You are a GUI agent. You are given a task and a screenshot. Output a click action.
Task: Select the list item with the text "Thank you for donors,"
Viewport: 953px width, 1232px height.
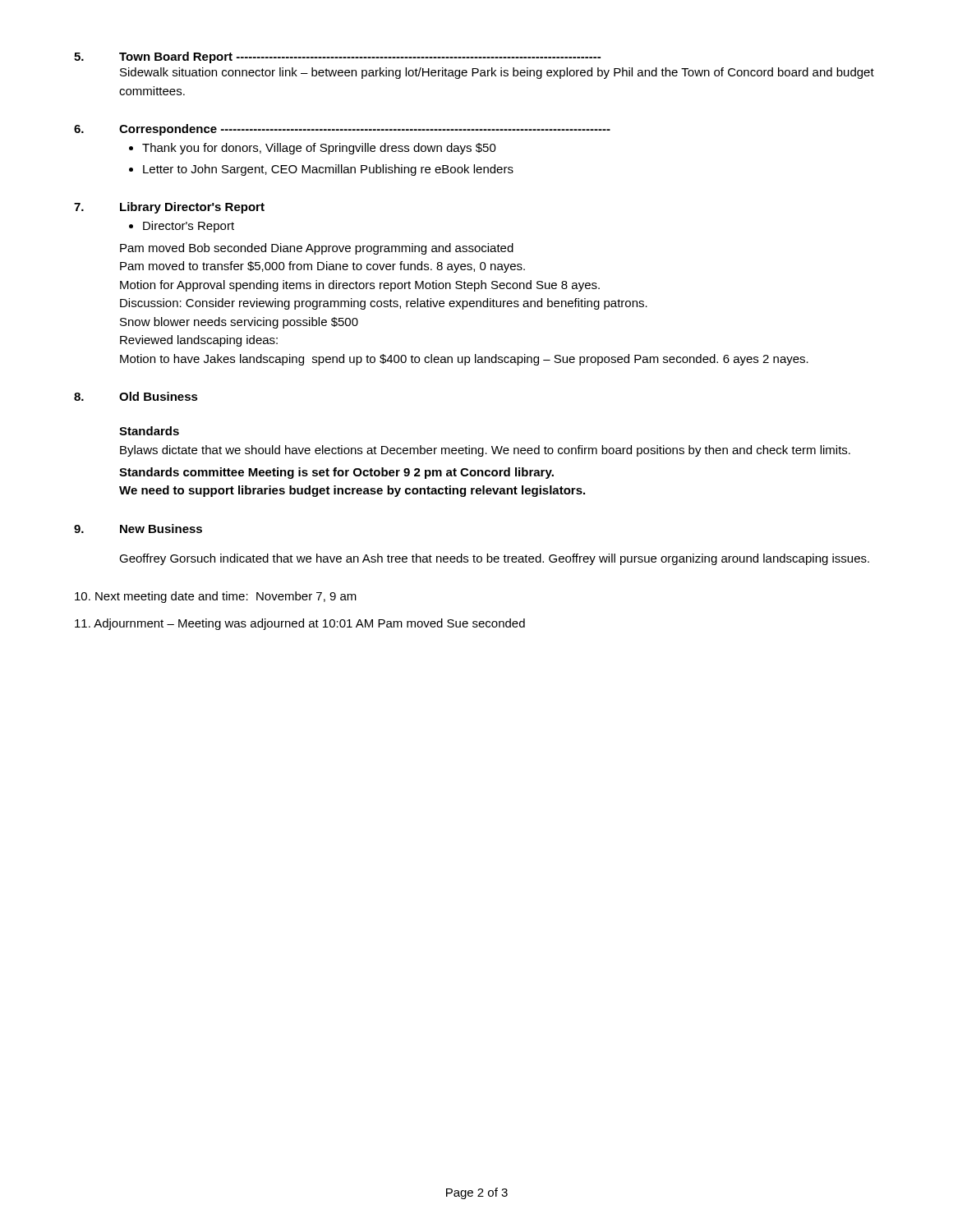pyautogui.click(x=319, y=147)
